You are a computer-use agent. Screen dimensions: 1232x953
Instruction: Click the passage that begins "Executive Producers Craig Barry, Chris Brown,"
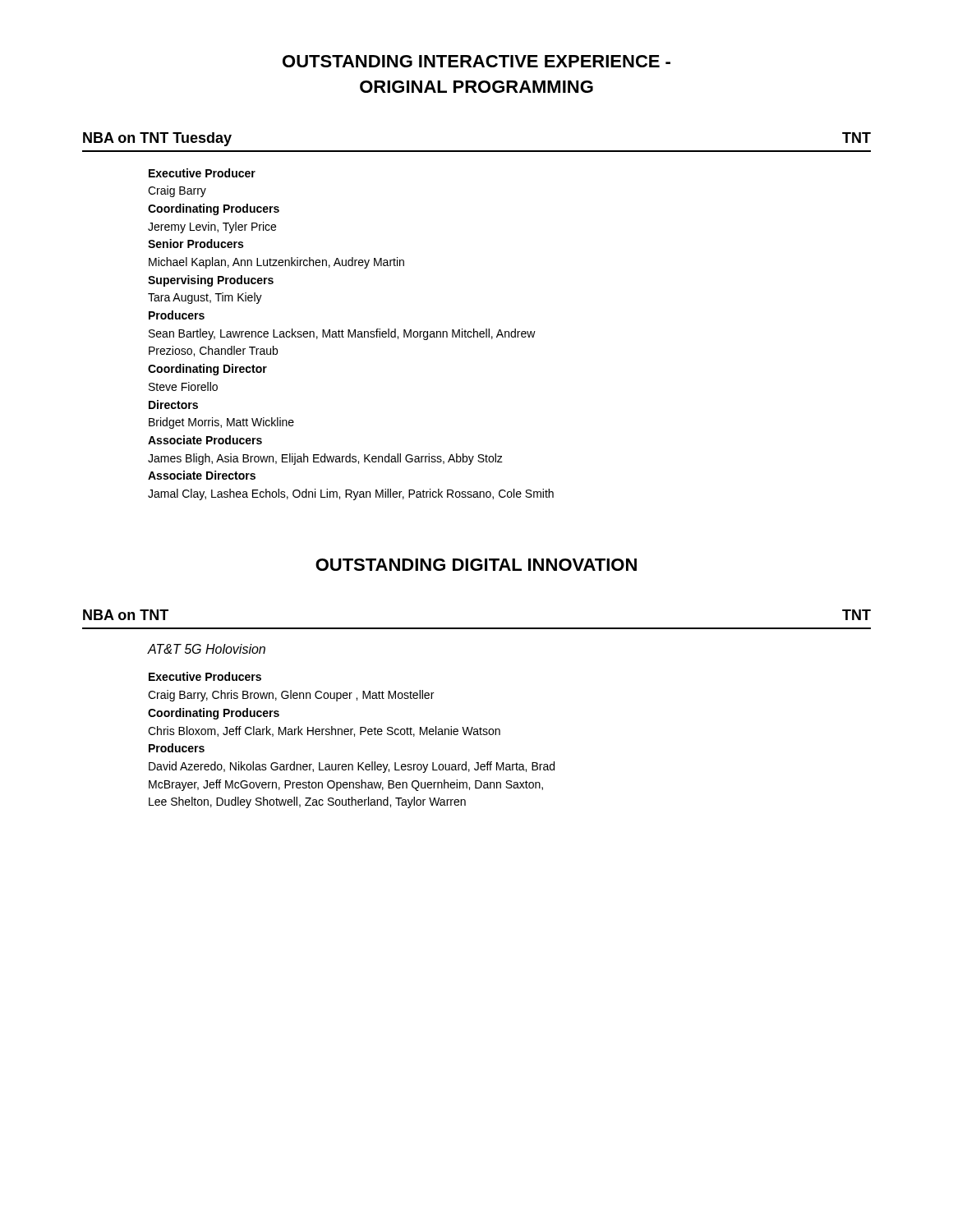point(352,740)
